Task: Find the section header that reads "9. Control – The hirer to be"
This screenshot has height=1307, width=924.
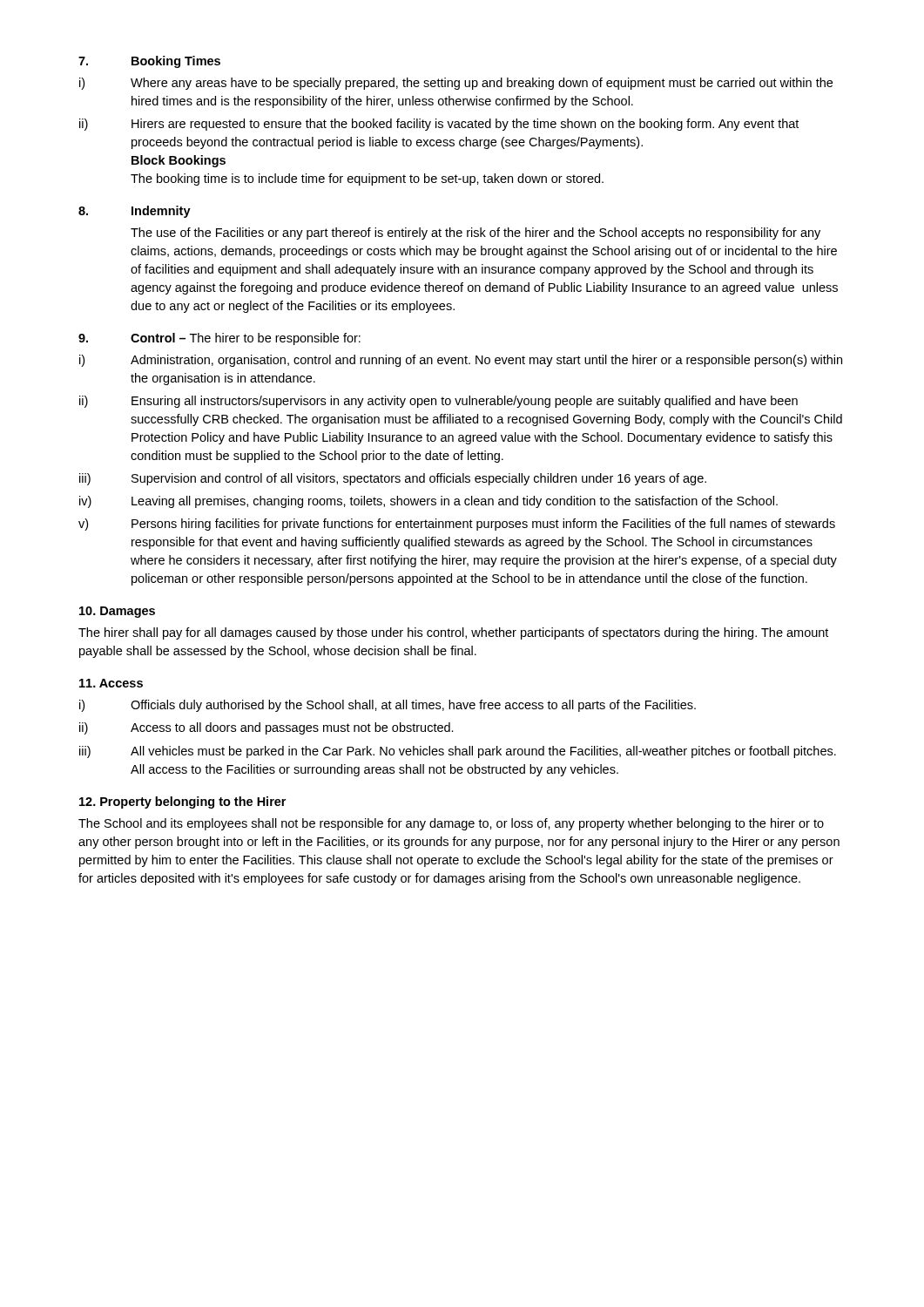Action: tap(220, 339)
